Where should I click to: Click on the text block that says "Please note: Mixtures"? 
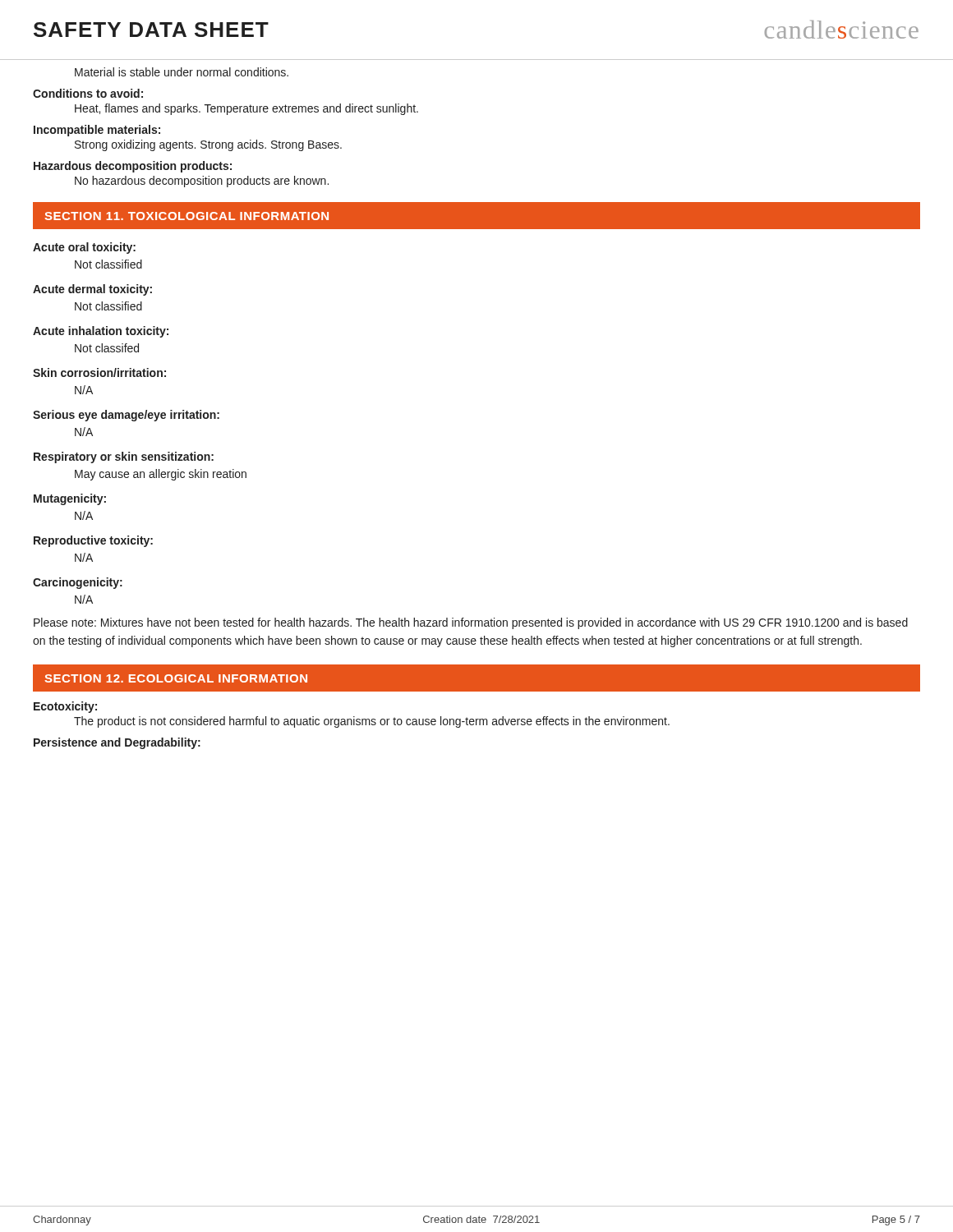click(x=476, y=632)
